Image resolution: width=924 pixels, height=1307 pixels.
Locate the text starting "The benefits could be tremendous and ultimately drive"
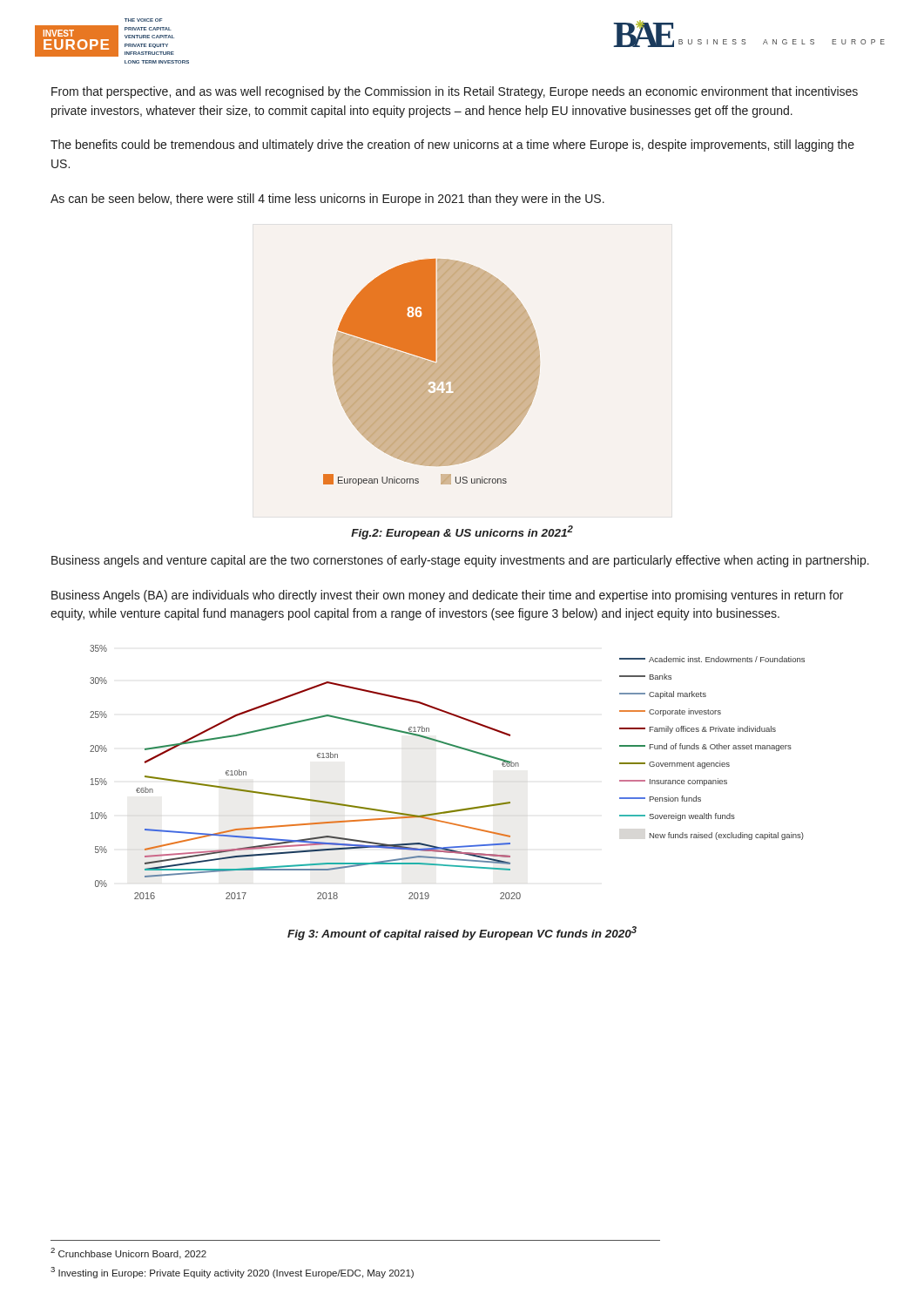pos(452,154)
